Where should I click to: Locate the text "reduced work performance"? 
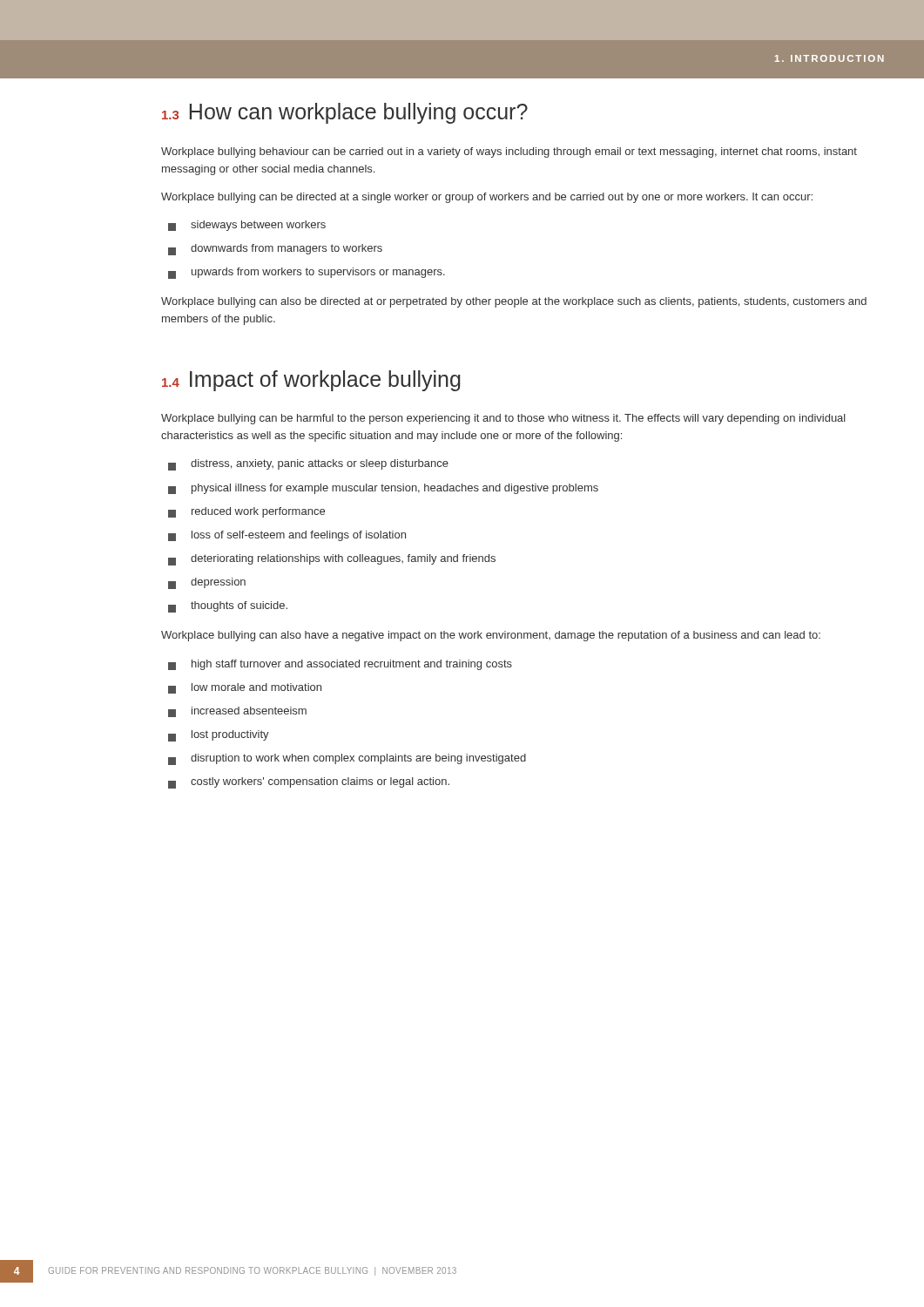(x=247, y=512)
